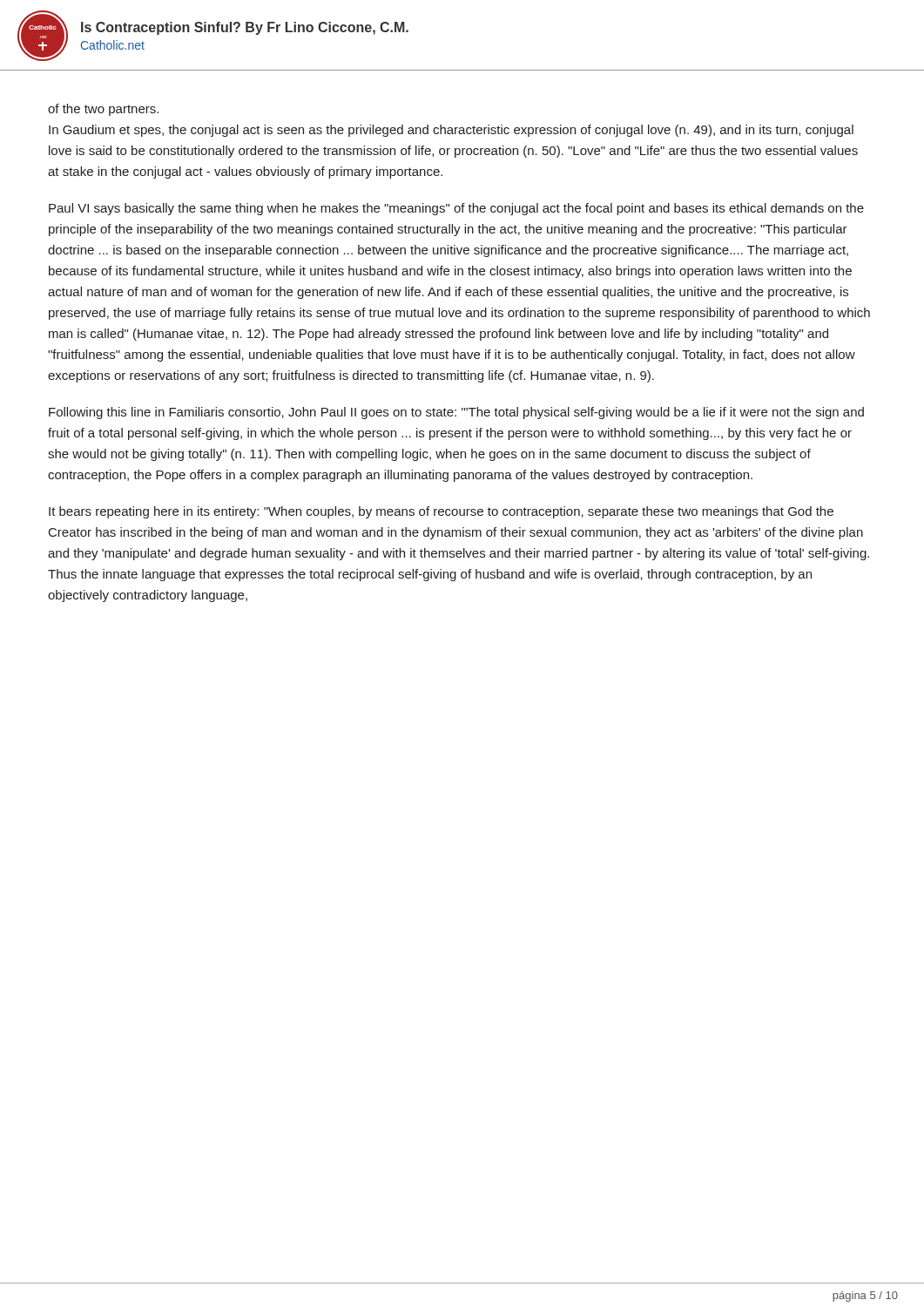The width and height of the screenshot is (924, 1307).
Task: Click on the text block with the text "Paul VI says basically the same thing when"
Action: 459,291
